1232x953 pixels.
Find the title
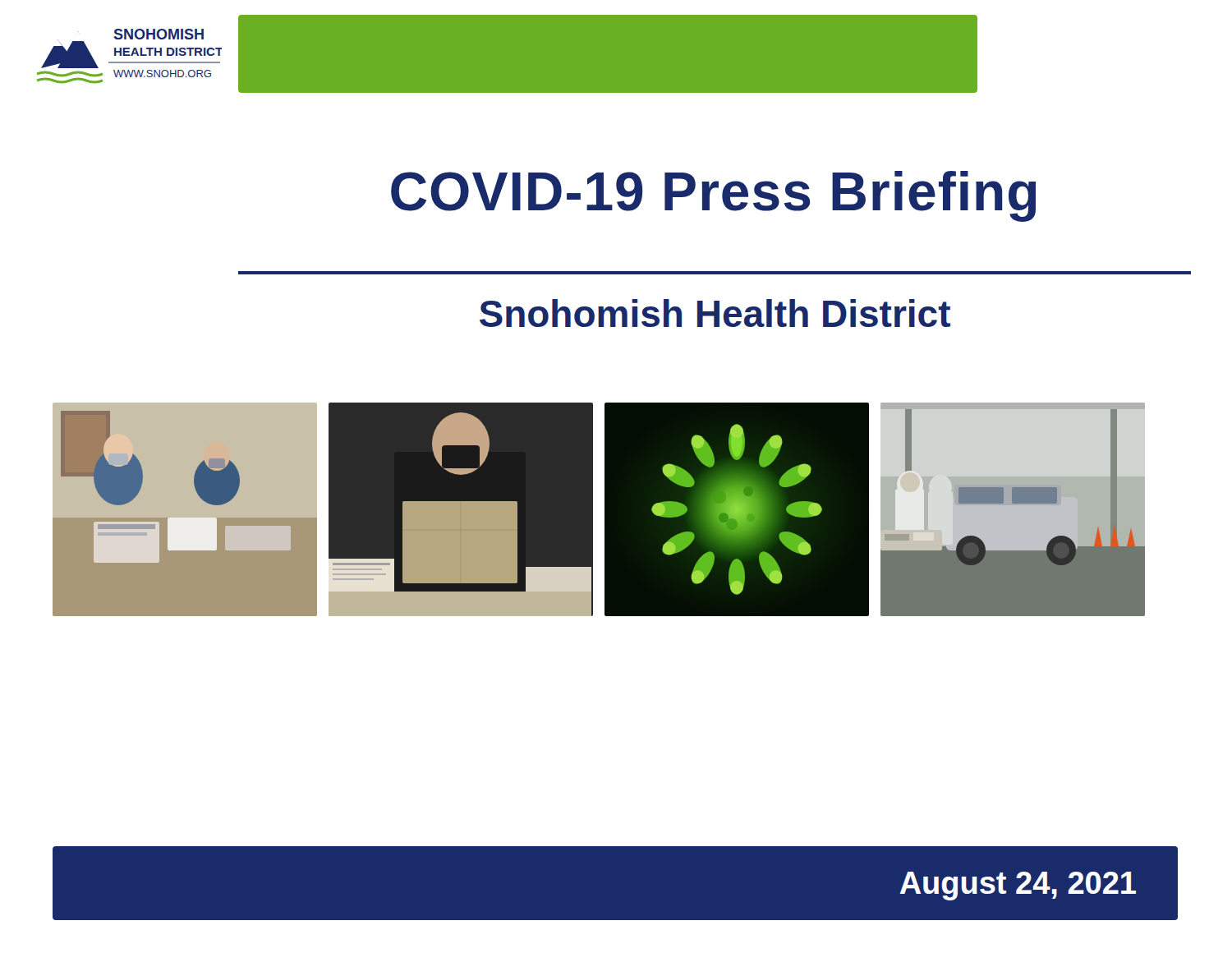point(715,191)
